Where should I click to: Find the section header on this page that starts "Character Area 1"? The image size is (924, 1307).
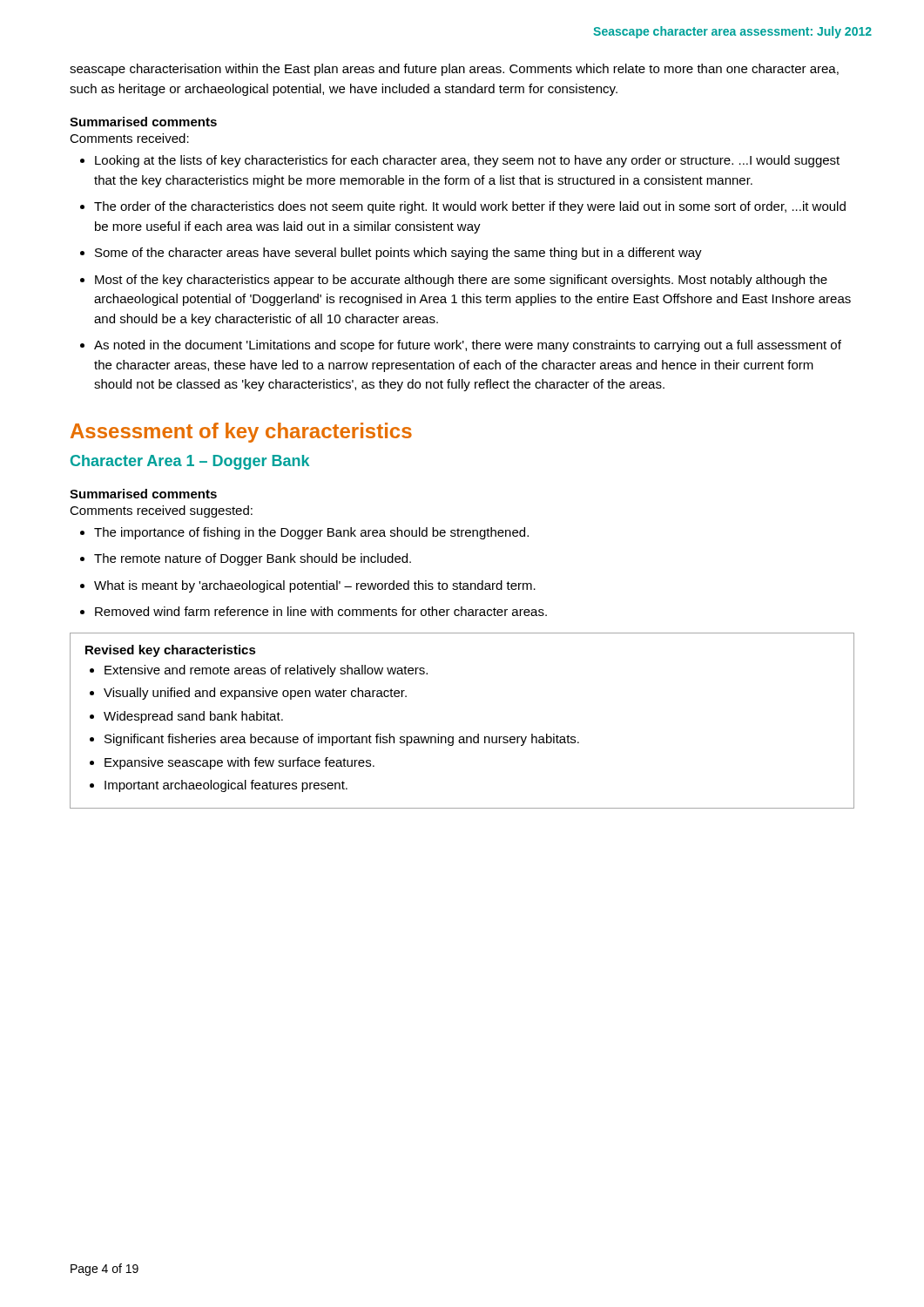point(190,461)
